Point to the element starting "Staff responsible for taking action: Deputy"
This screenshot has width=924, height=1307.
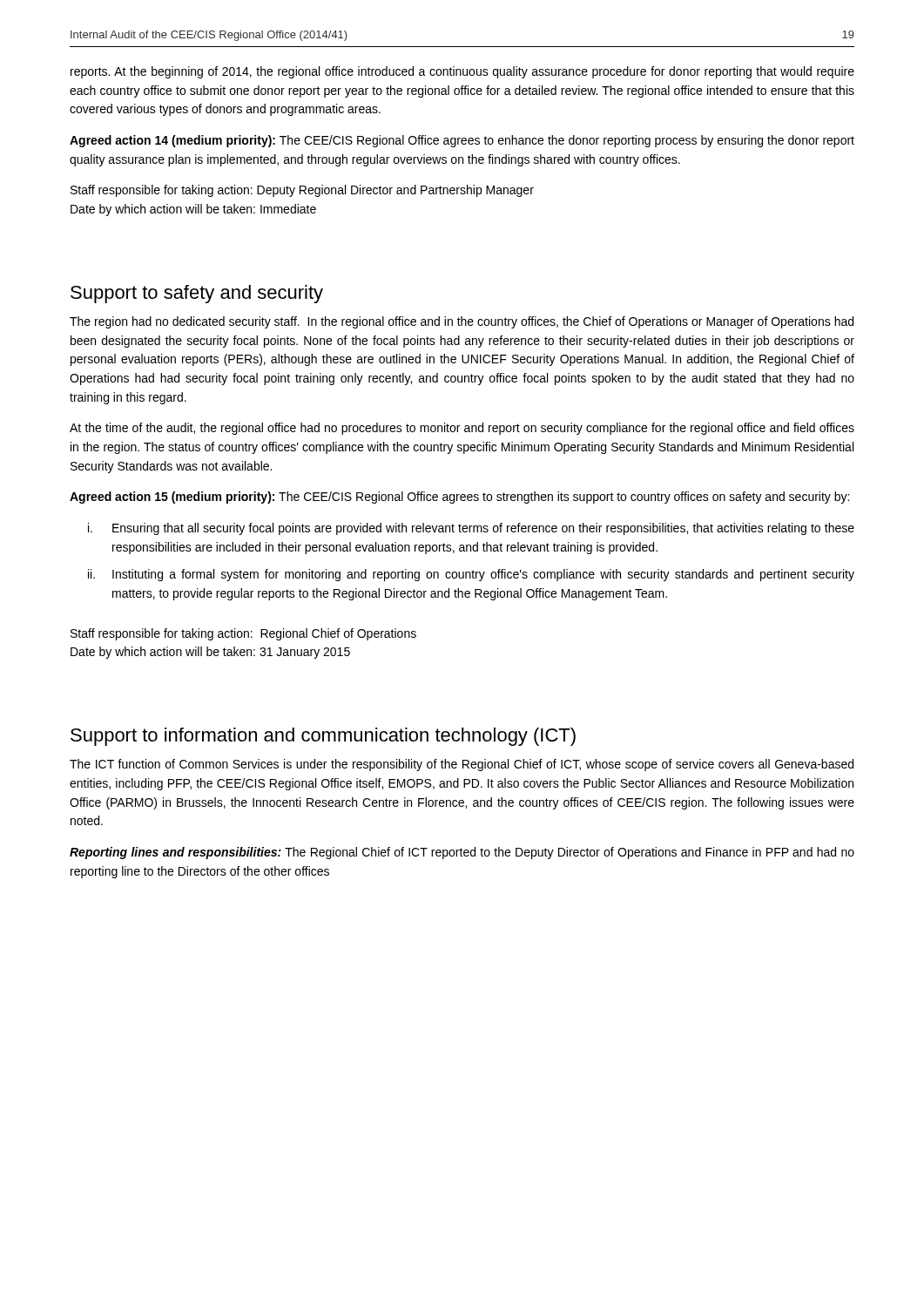(302, 200)
